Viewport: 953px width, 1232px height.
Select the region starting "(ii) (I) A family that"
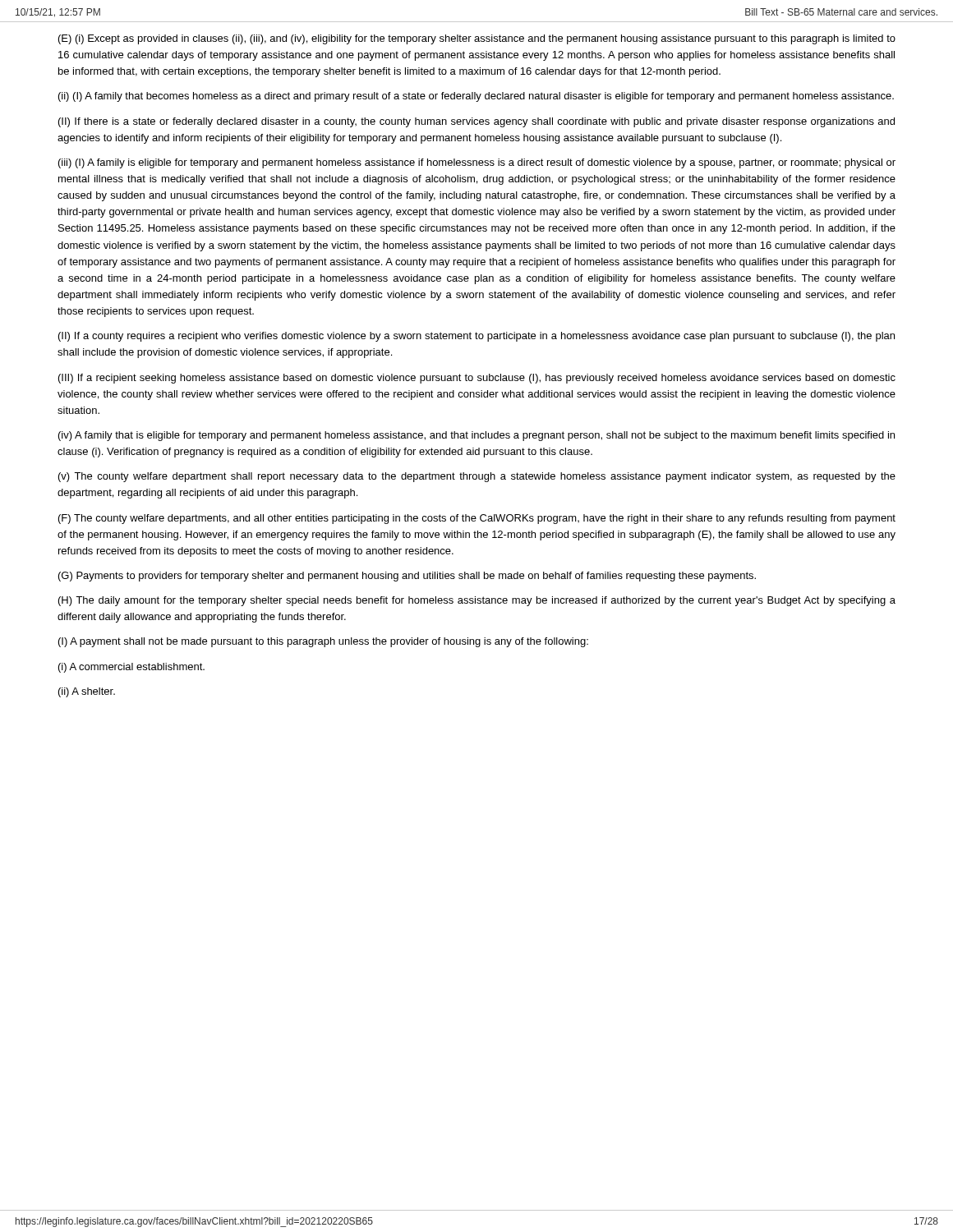476,96
